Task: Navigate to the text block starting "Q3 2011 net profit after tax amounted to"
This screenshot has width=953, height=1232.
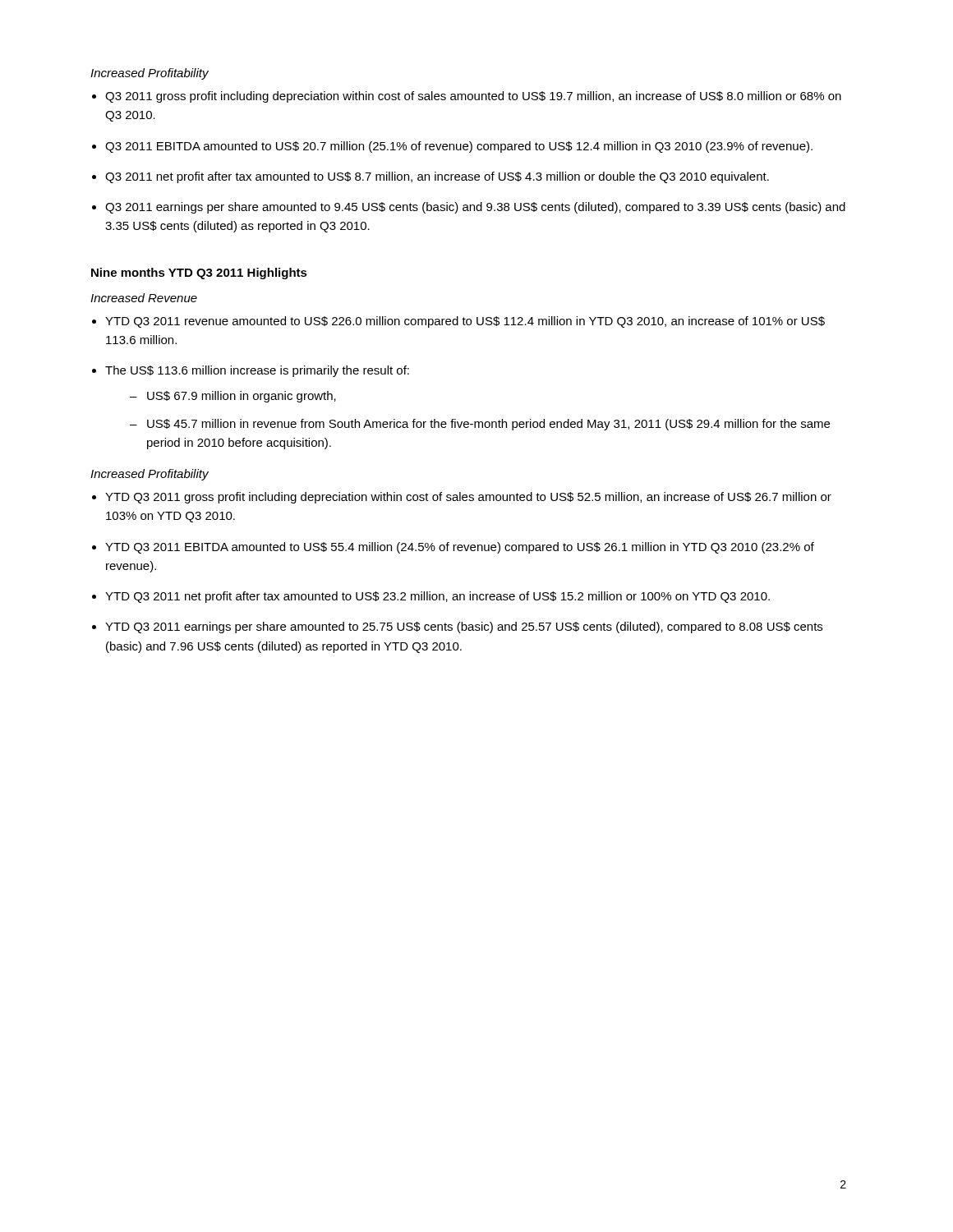Action: (437, 176)
